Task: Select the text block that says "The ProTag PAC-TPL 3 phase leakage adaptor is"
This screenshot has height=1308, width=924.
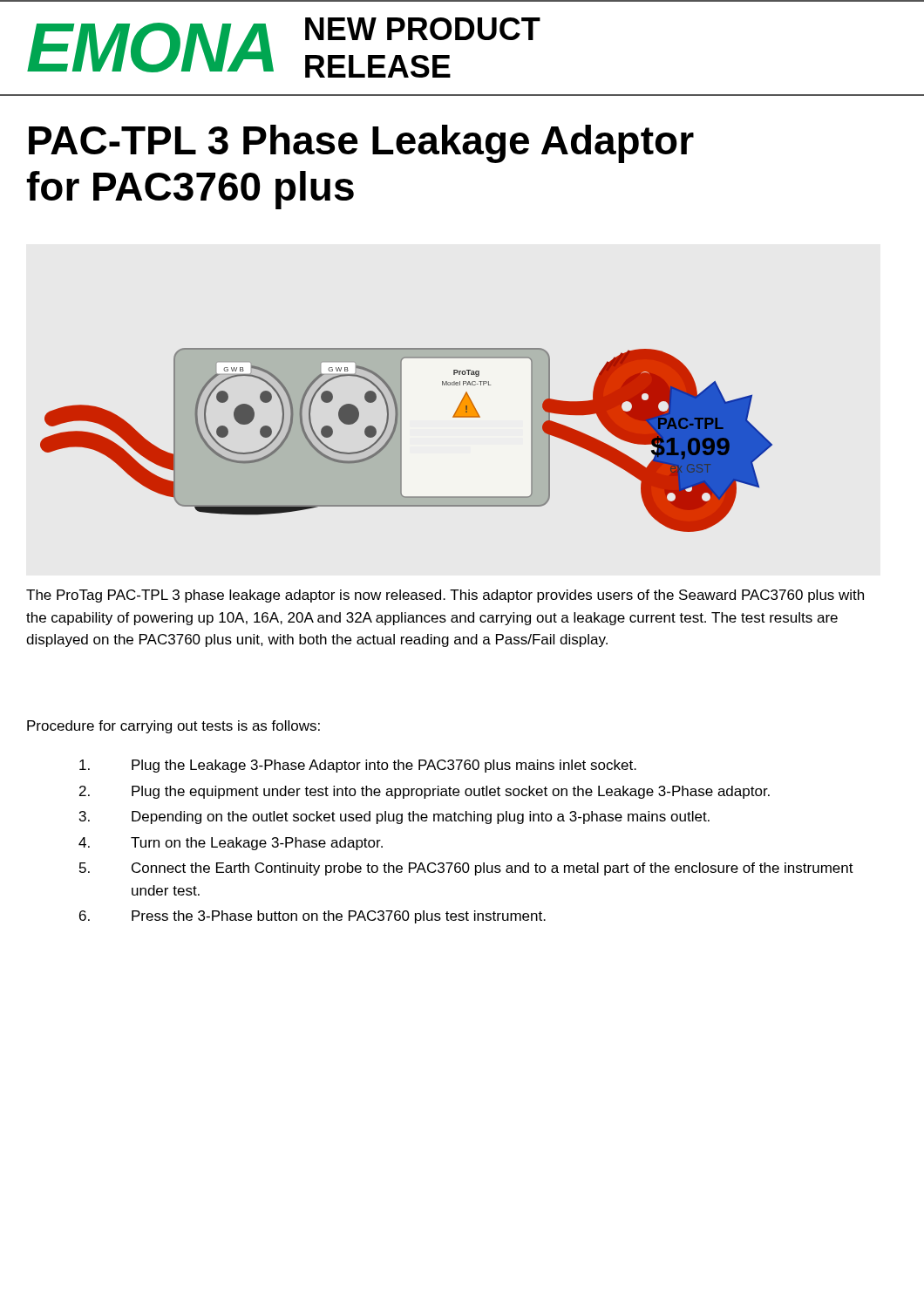Action: click(x=446, y=617)
